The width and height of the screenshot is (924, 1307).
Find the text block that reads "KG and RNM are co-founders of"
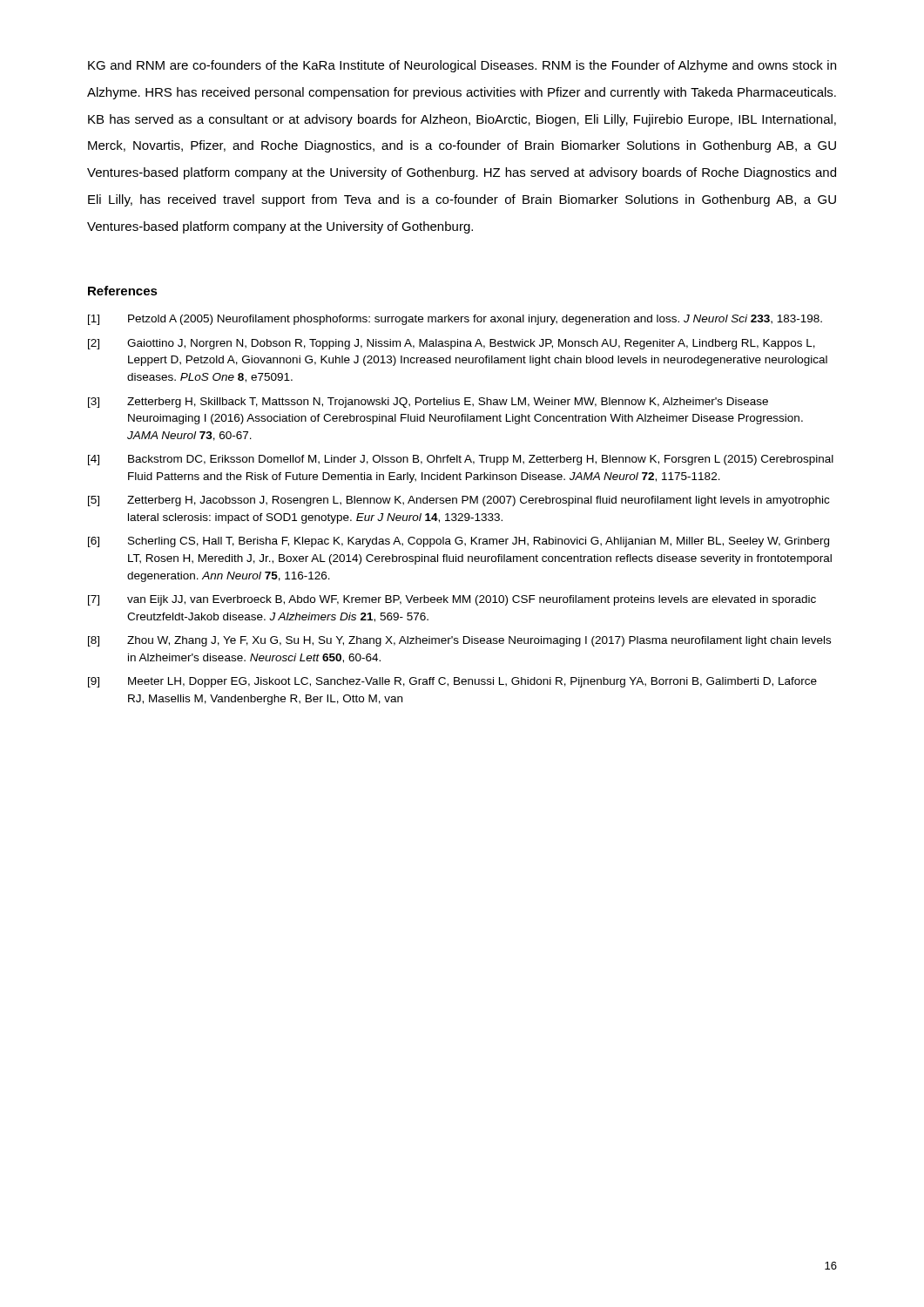[462, 145]
